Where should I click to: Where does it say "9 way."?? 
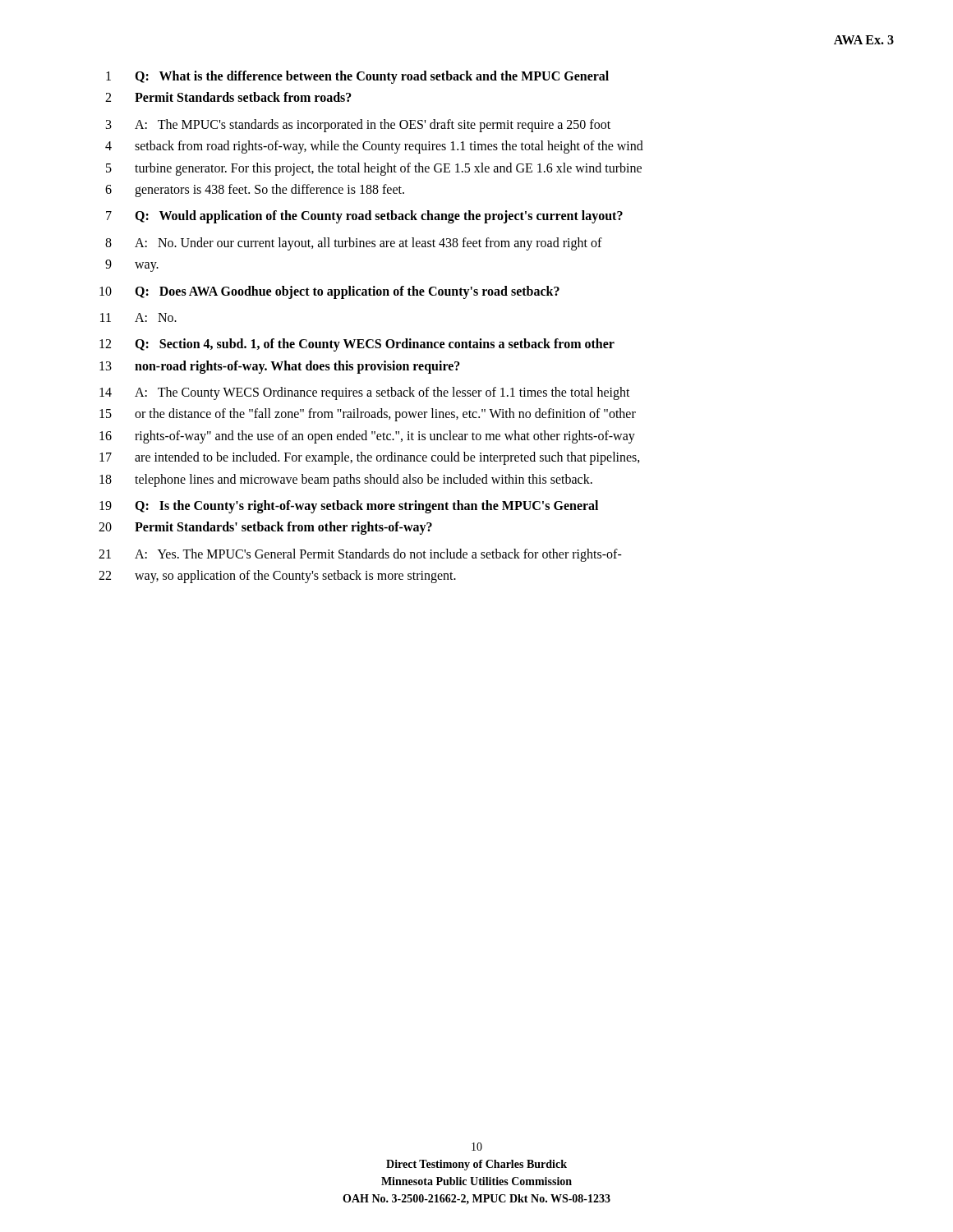147,265
